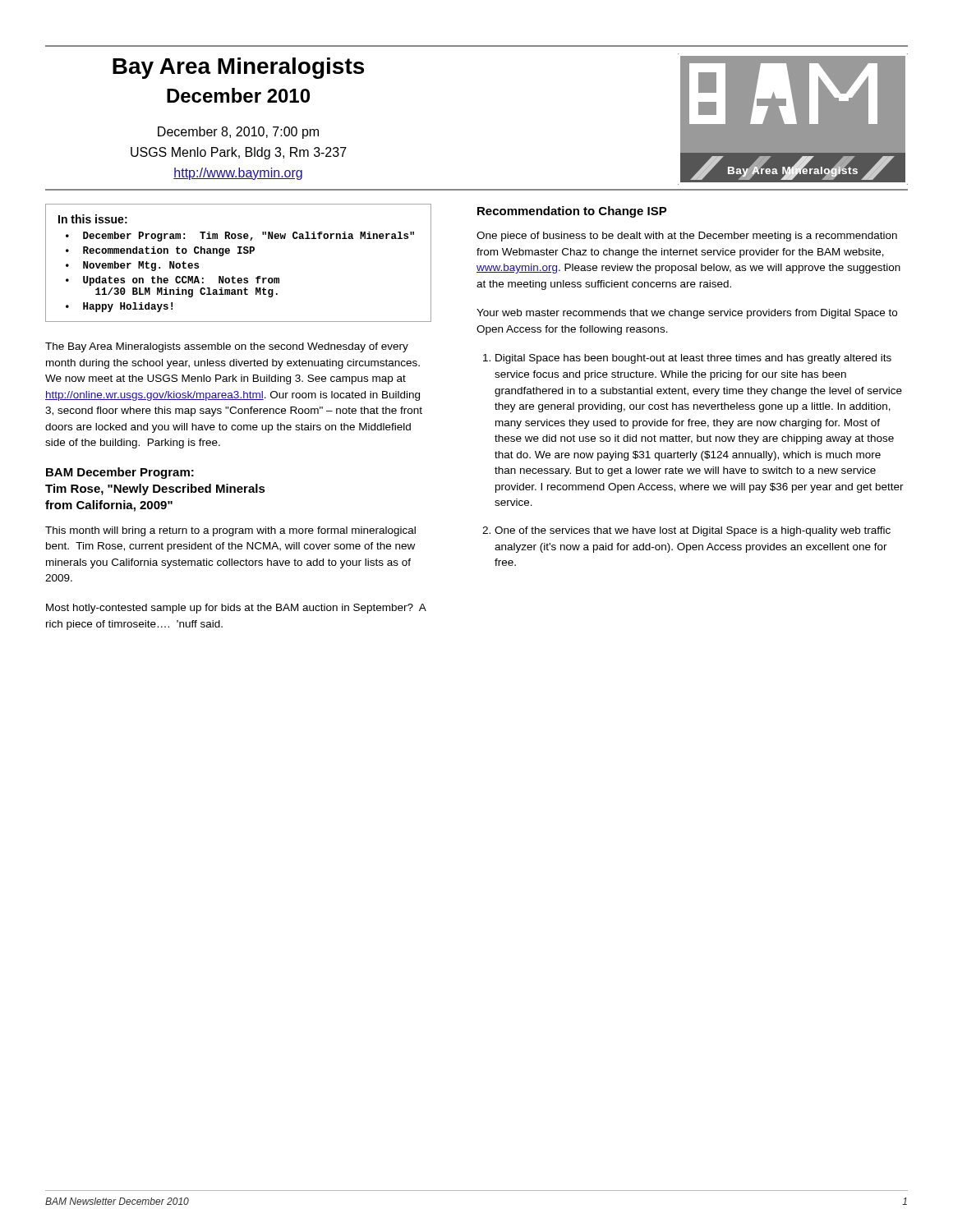953x1232 pixels.
Task: Locate the block of text that opens with "Digital Space has"
Action: pos(699,430)
